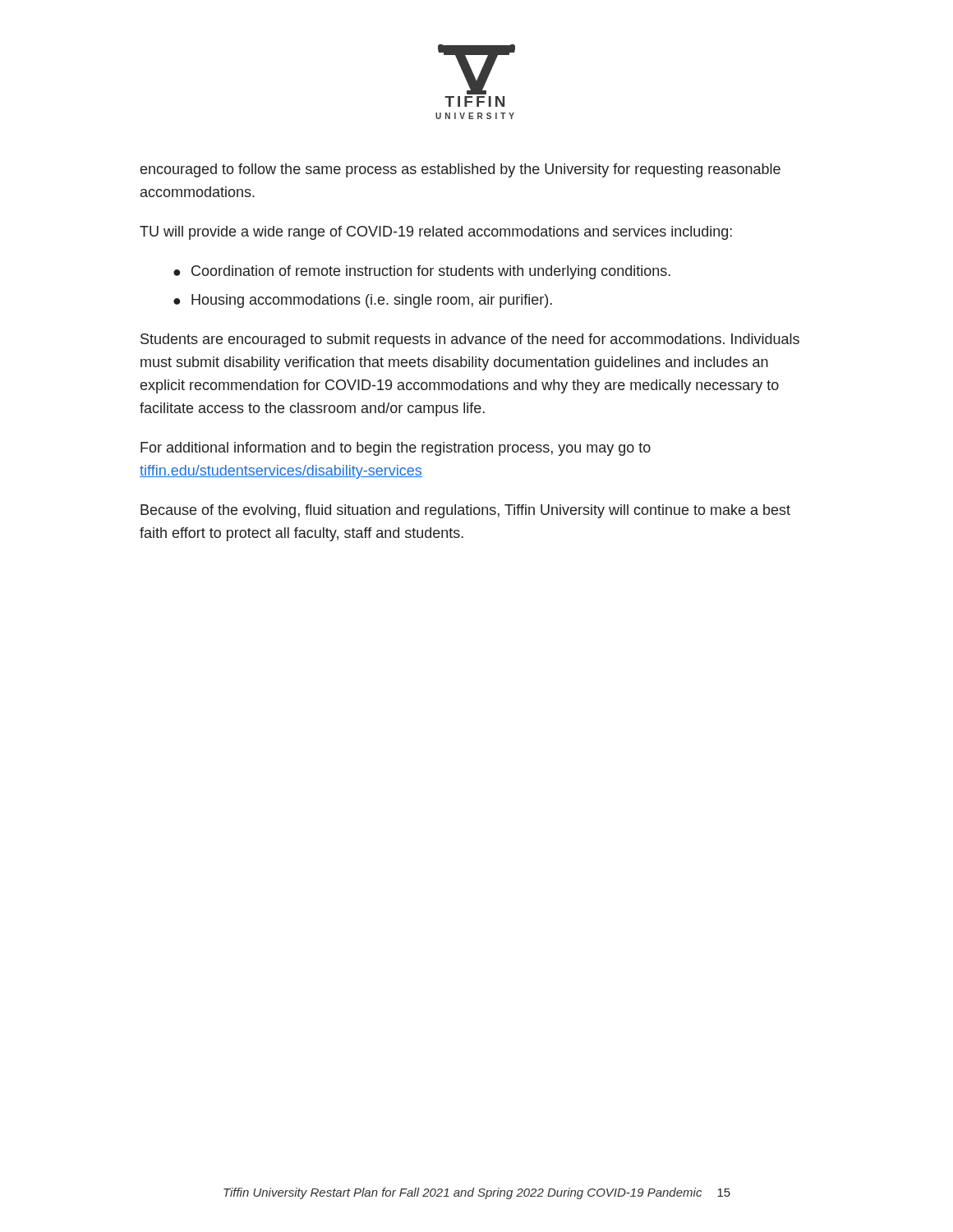Locate the text block that says "For additional information and to begin"

coord(395,459)
